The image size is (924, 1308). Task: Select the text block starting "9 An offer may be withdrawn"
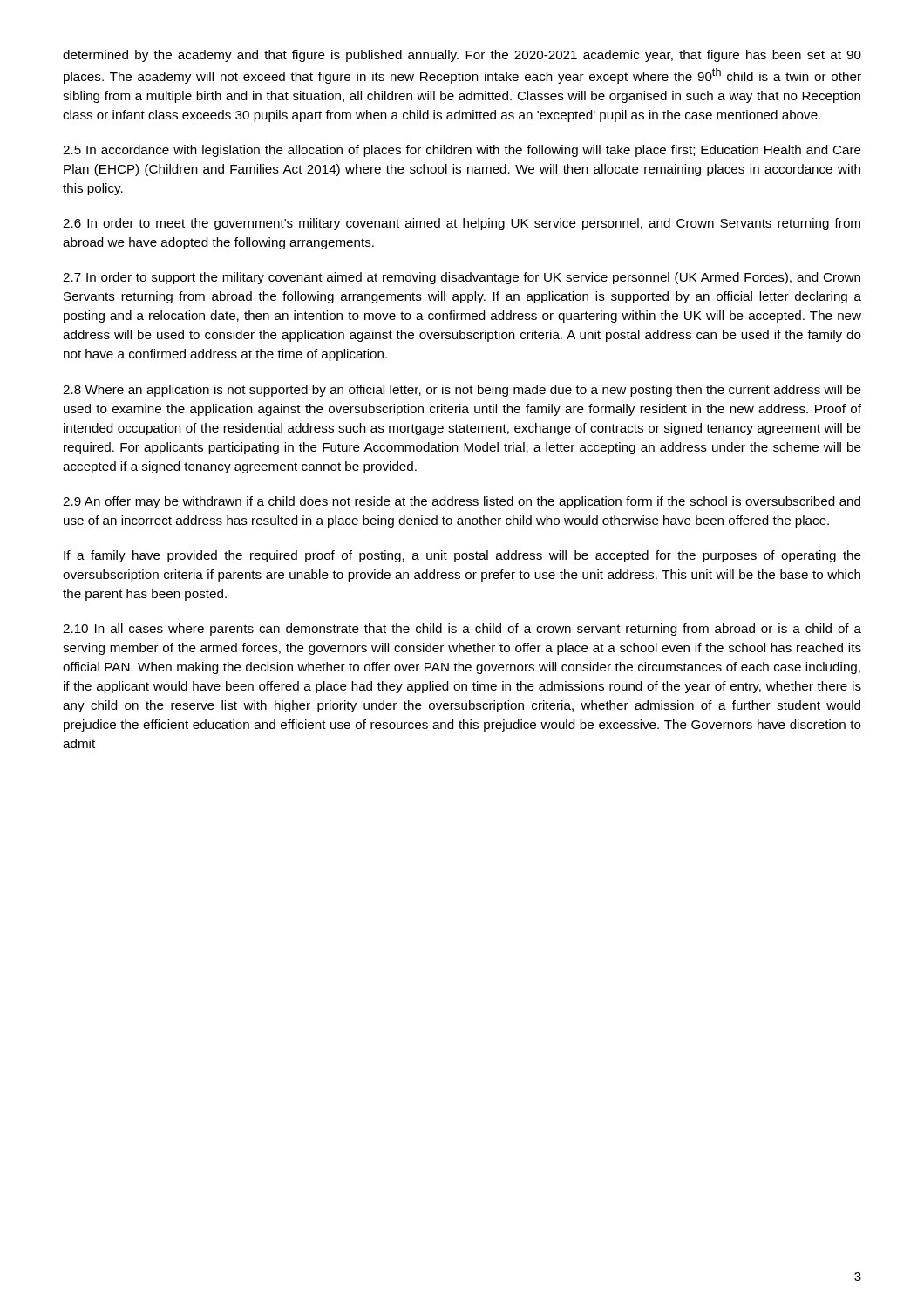pos(462,510)
